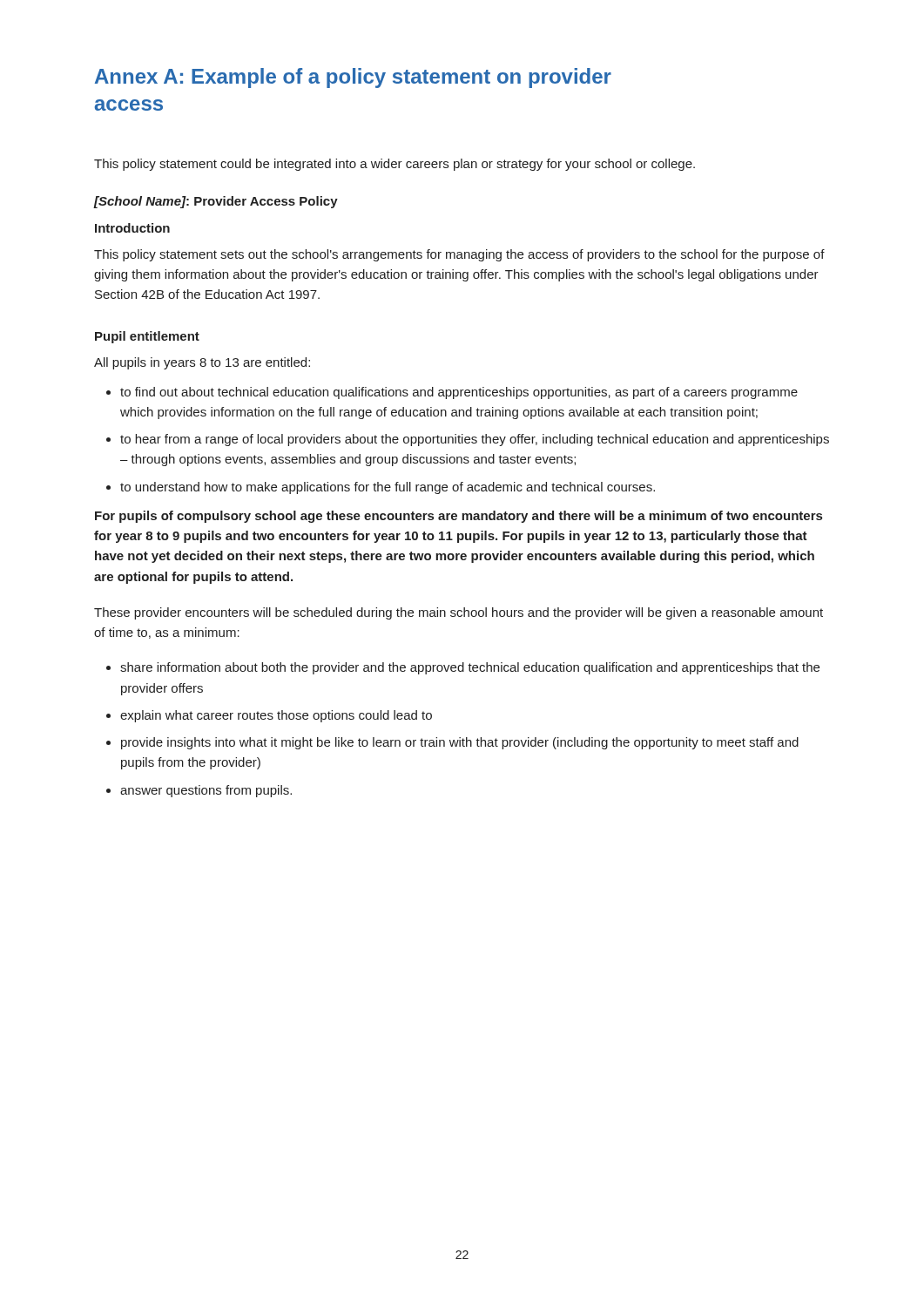This screenshot has width=924, height=1307.
Task: Locate the text "answer questions from pupils."
Action: pos(206,791)
